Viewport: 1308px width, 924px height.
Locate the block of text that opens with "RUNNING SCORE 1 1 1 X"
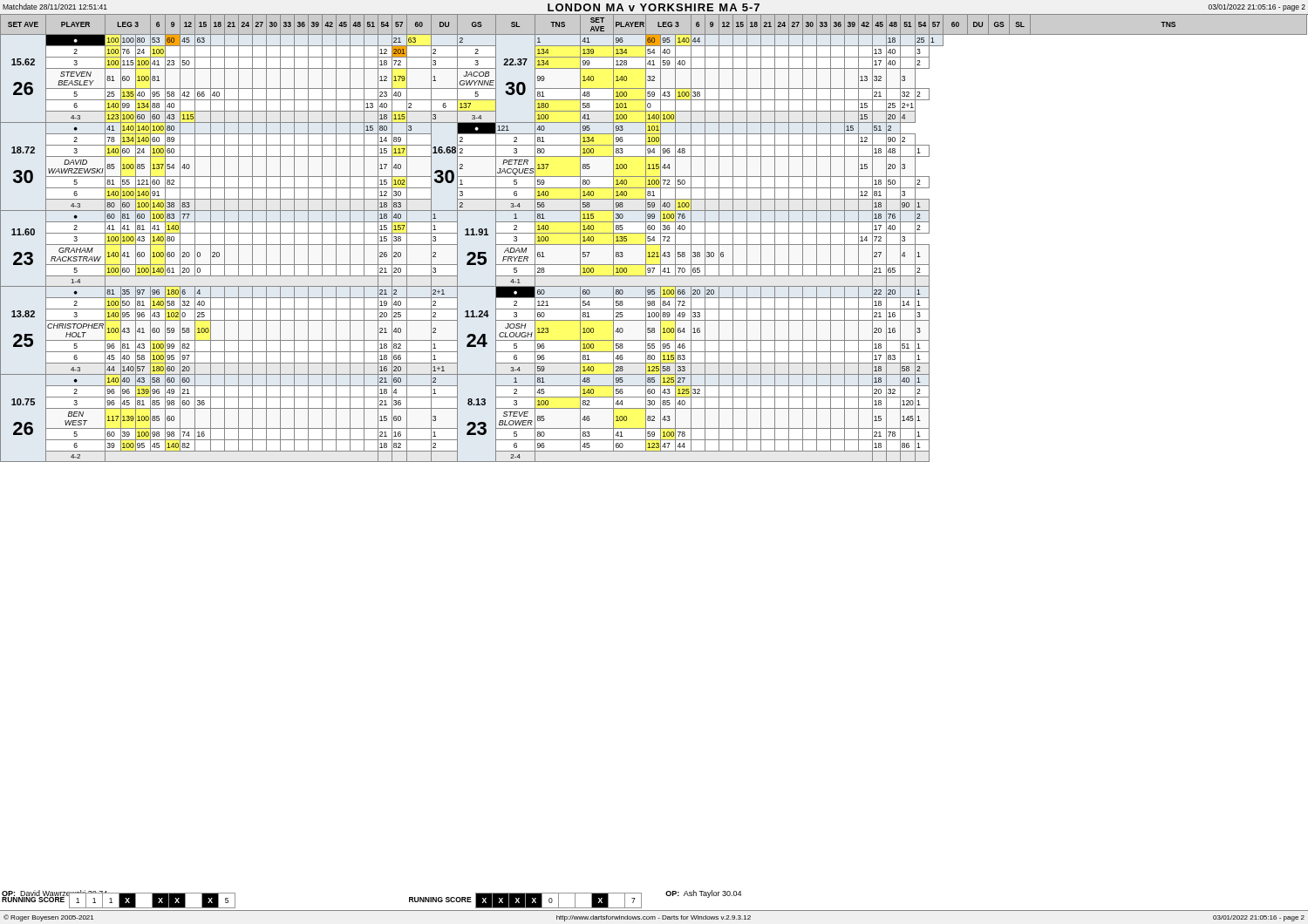coord(322,900)
